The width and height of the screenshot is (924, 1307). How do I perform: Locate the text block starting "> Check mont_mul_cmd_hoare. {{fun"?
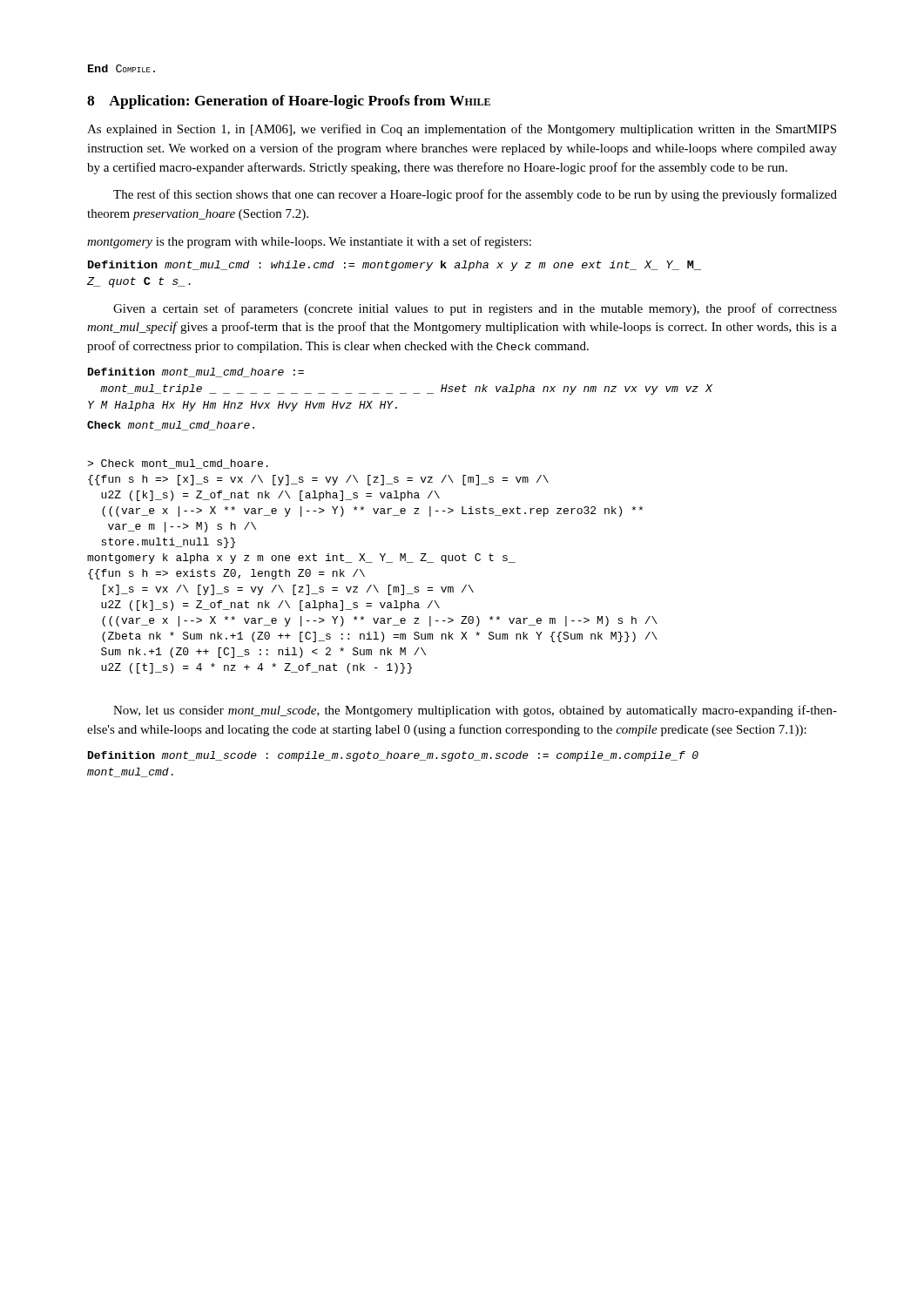372,574
